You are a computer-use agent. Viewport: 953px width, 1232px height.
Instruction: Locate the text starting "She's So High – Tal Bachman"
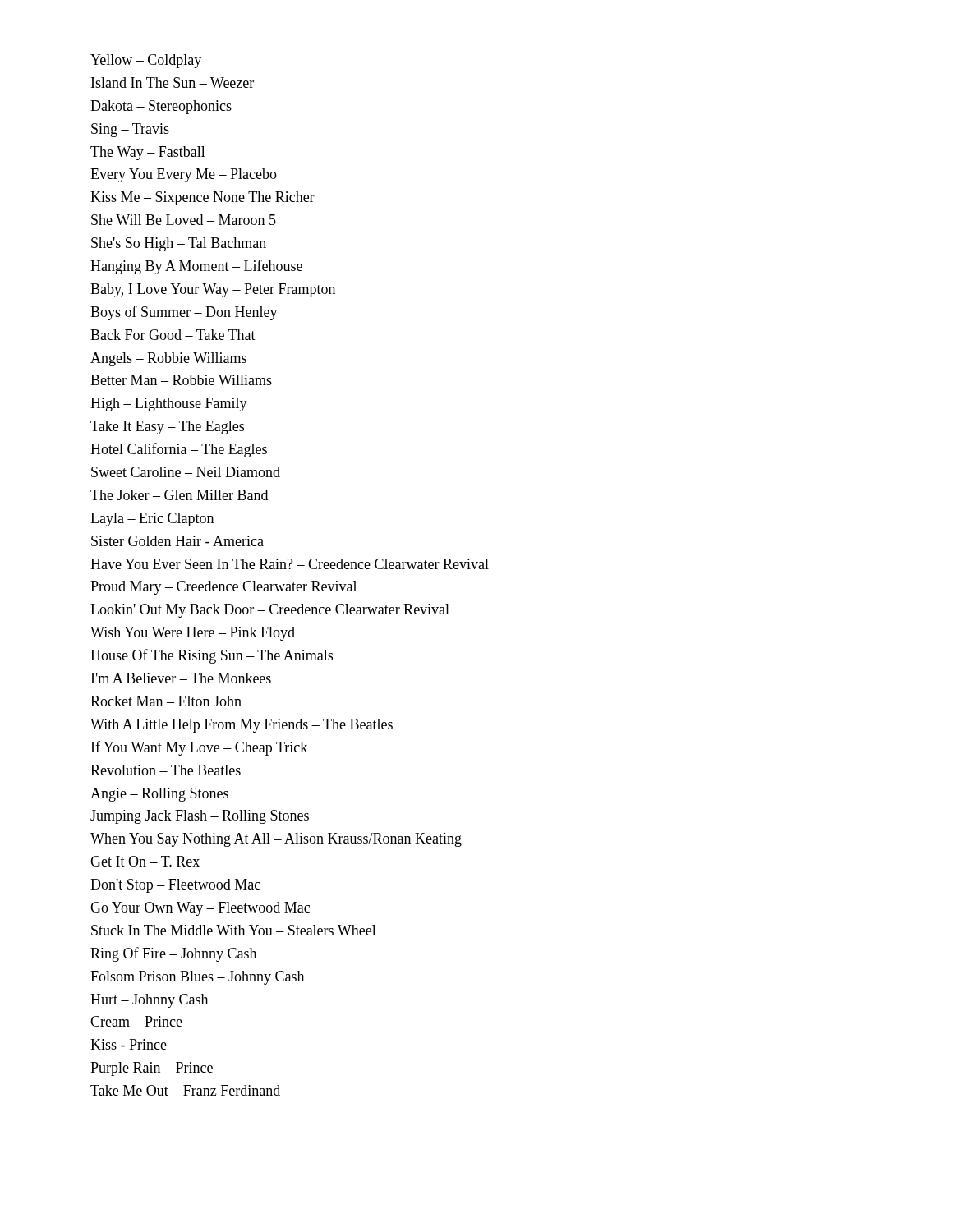tap(178, 243)
